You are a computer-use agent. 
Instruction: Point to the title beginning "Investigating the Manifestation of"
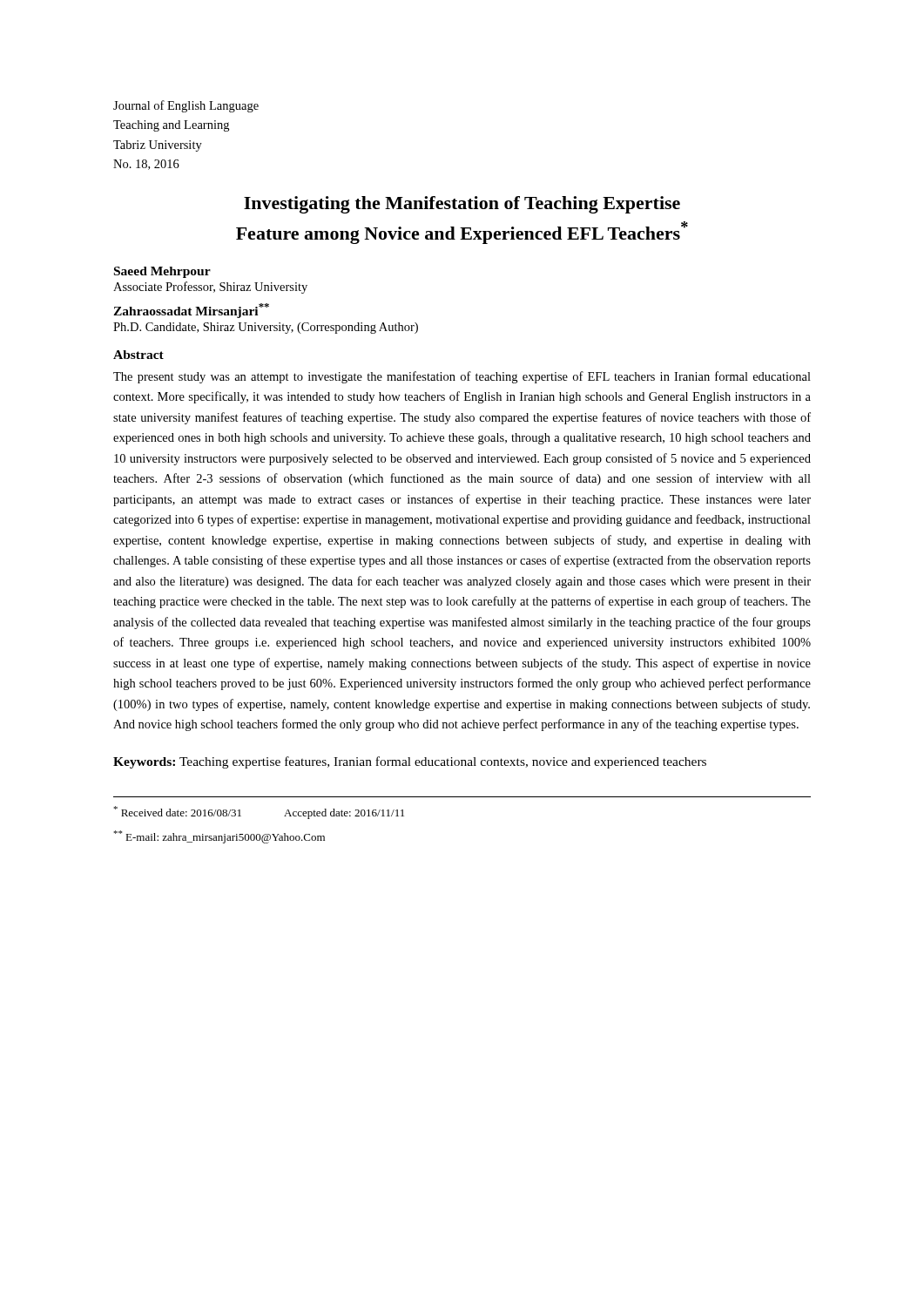(462, 219)
